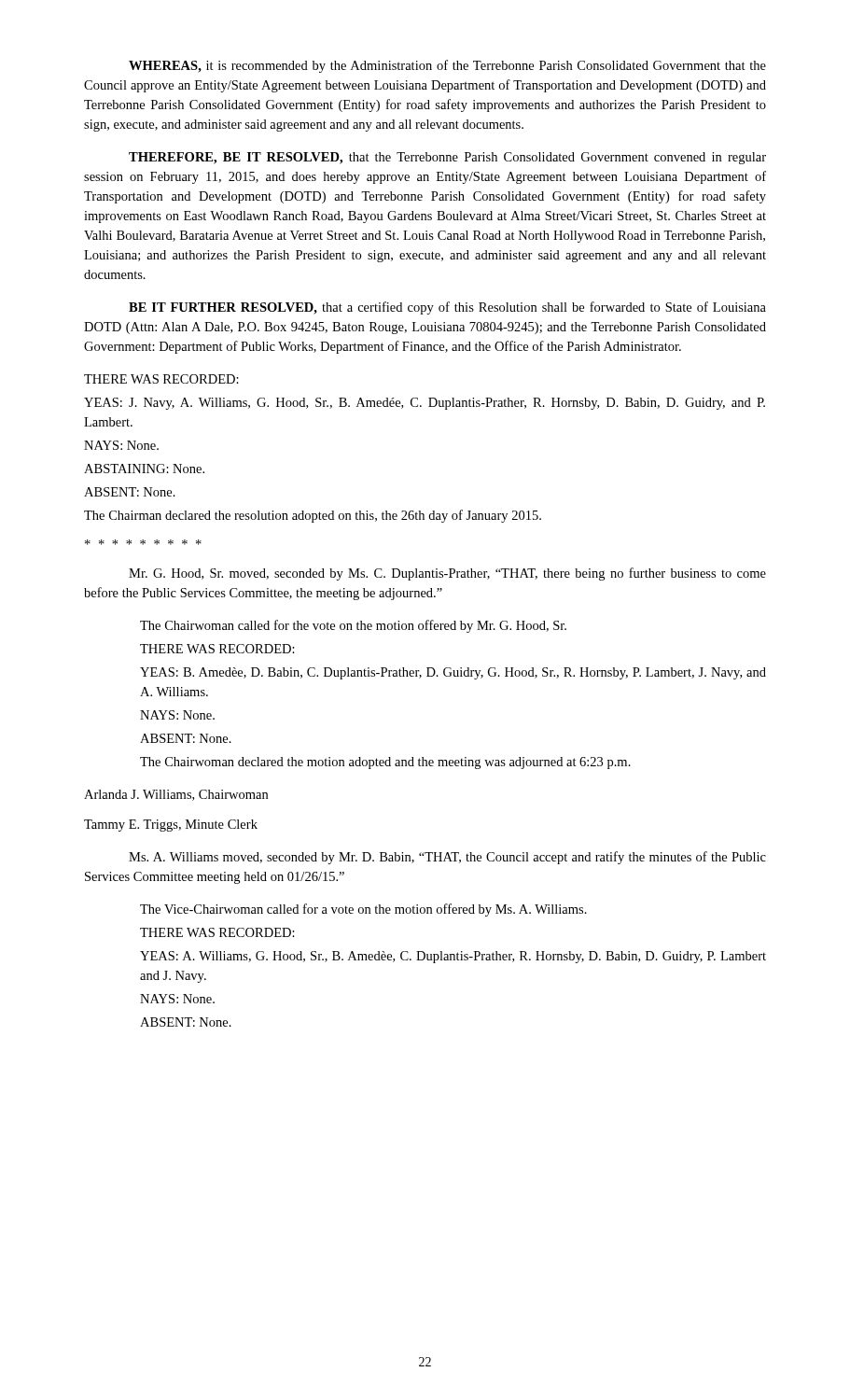850x1400 pixels.
Task: Locate the region starting "The Vice-Chairwoman called for"
Action: (x=453, y=966)
